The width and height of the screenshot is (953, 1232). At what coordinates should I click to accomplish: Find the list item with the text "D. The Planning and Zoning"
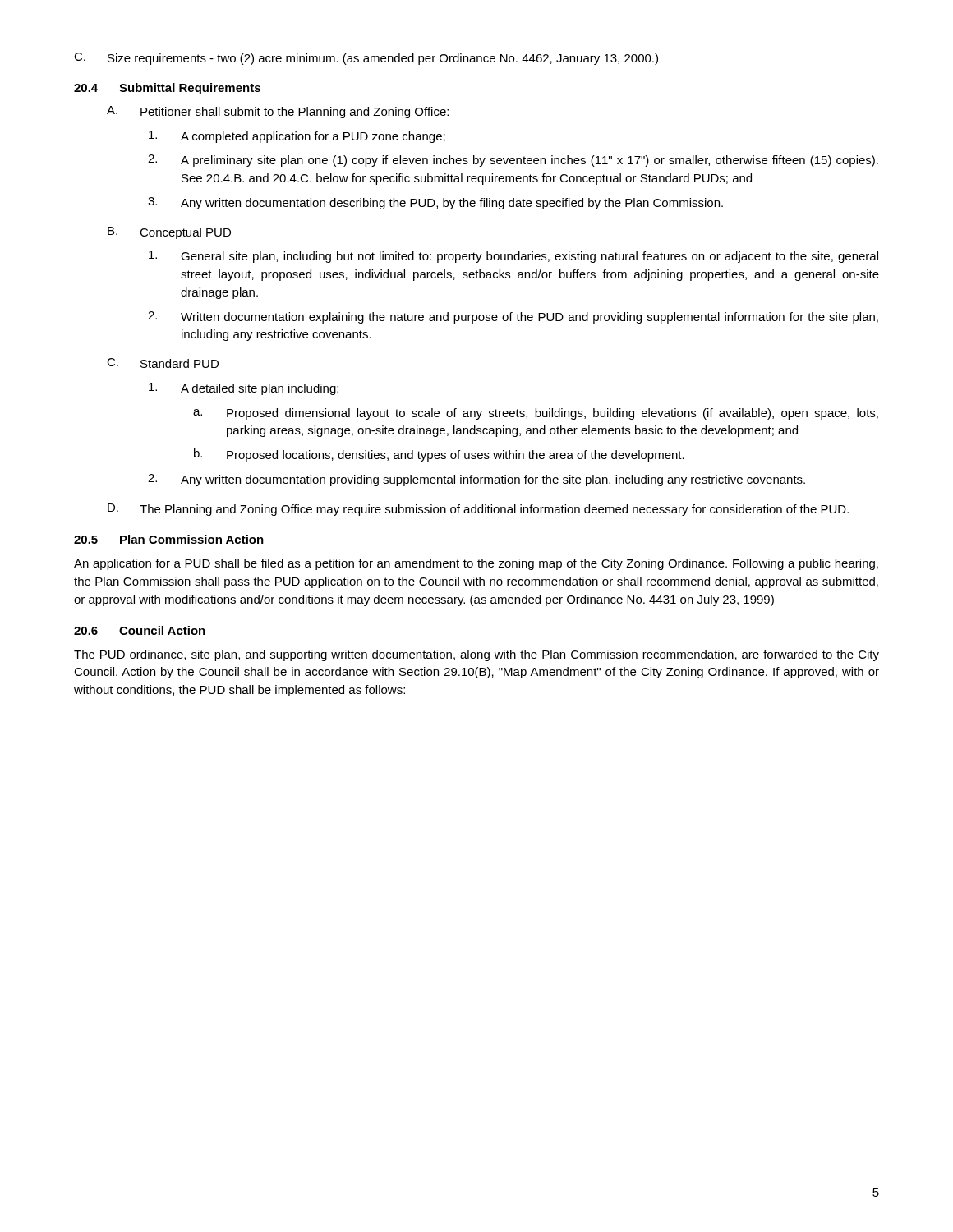click(x=493, y=509)
